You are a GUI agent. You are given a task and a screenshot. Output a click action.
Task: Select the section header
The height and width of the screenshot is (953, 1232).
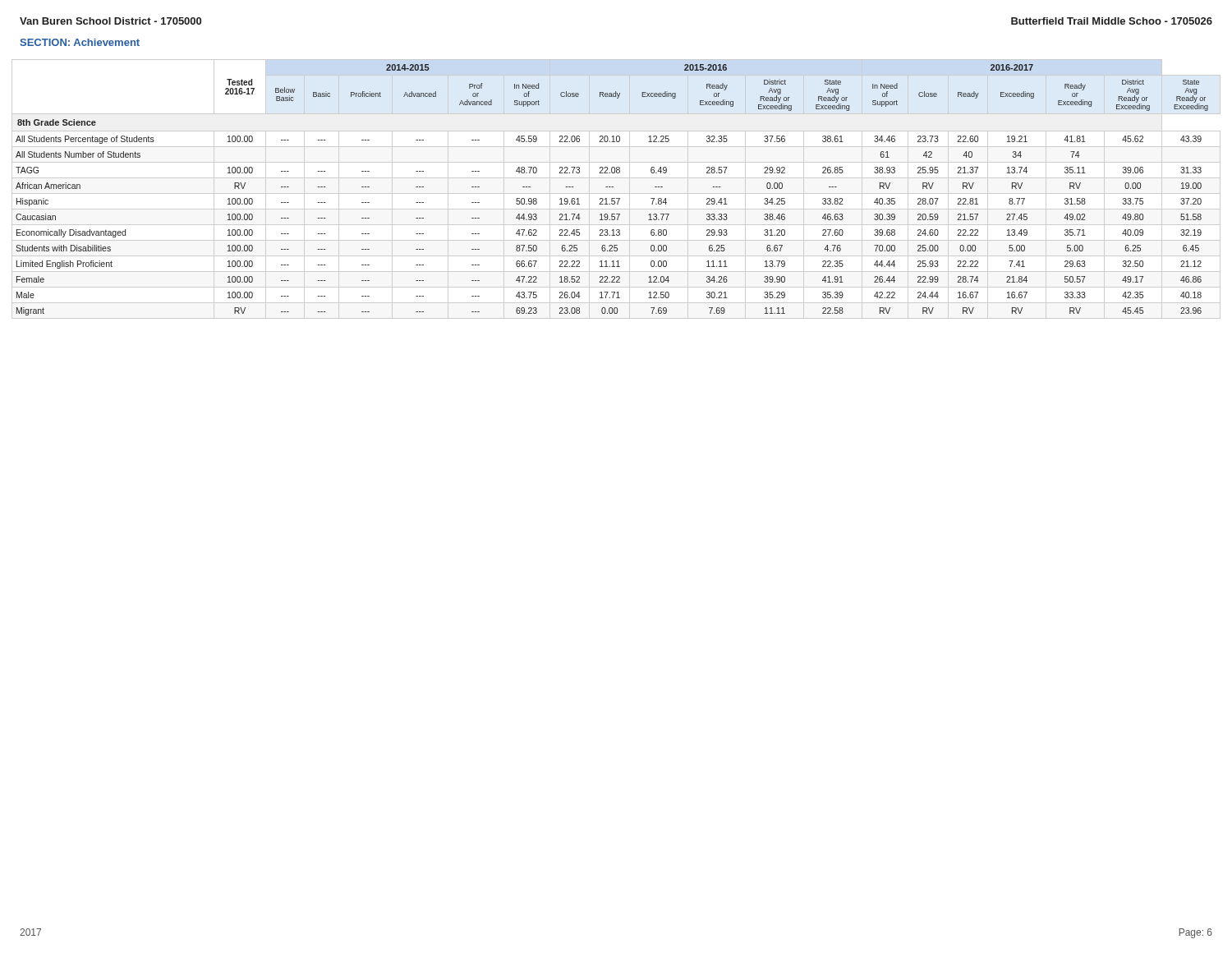pyautogui.click(x=80, y=42)
